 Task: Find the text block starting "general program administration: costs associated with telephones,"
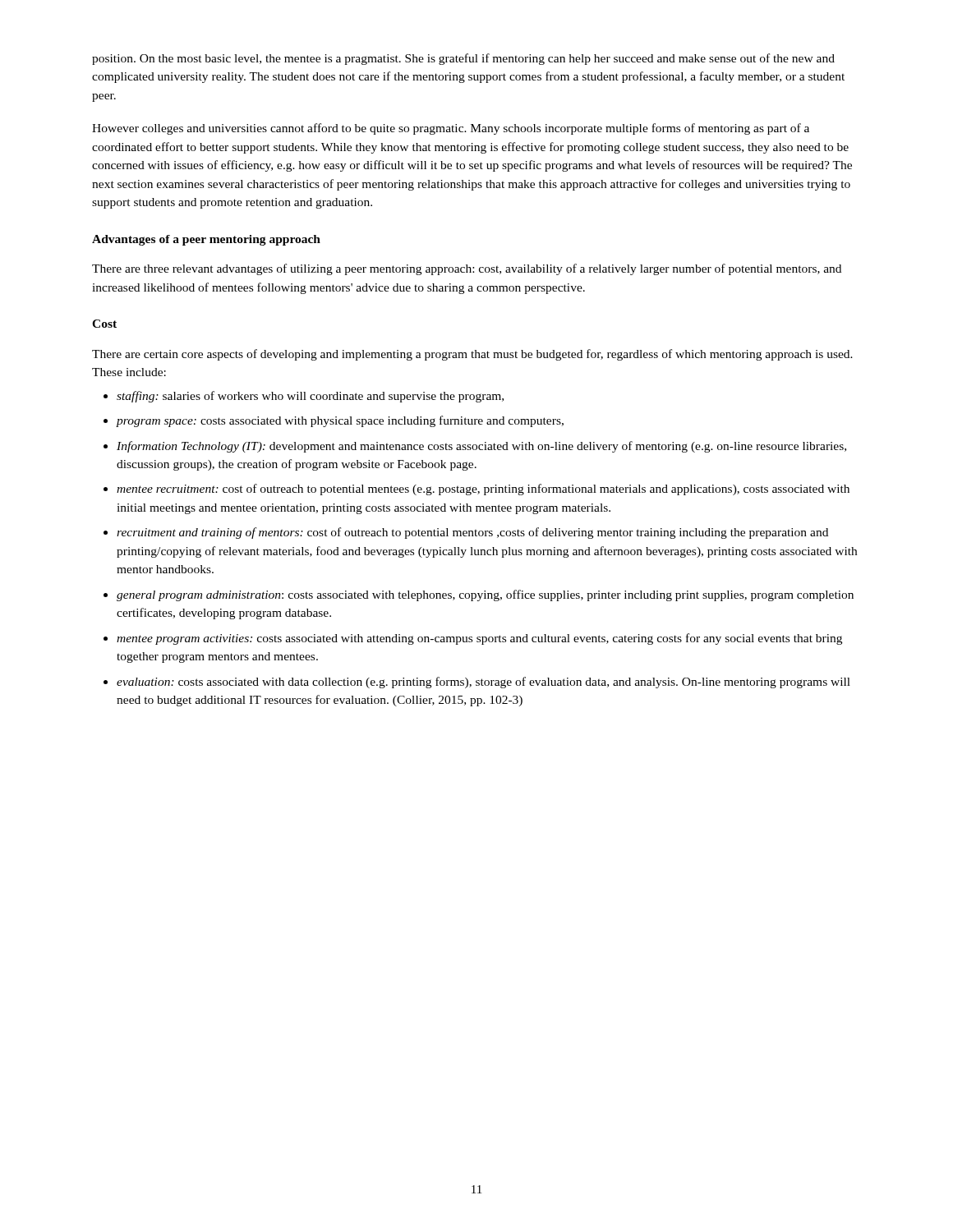(x=485, y=603)
